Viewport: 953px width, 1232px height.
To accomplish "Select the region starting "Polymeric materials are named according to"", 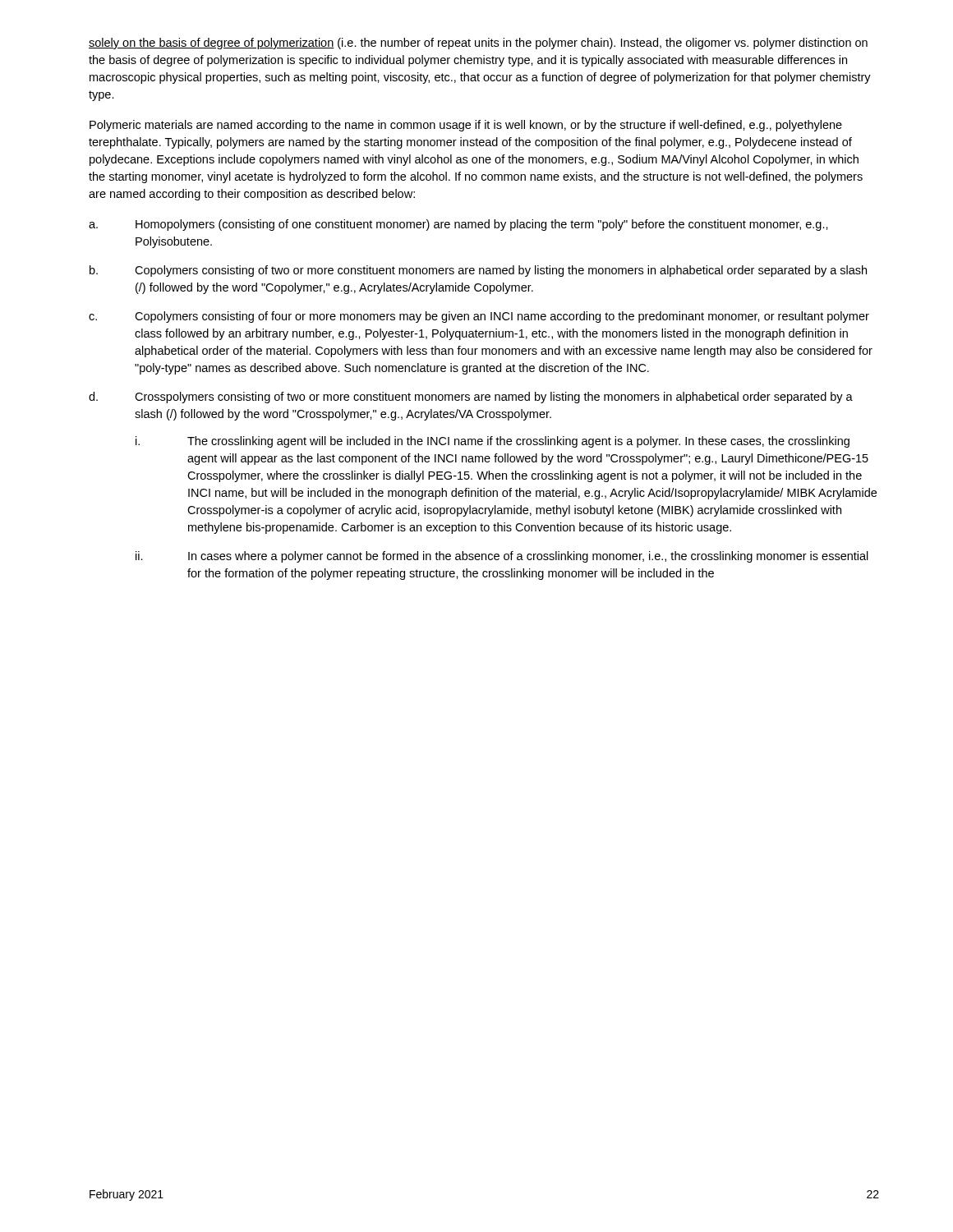I will point(476,159).
